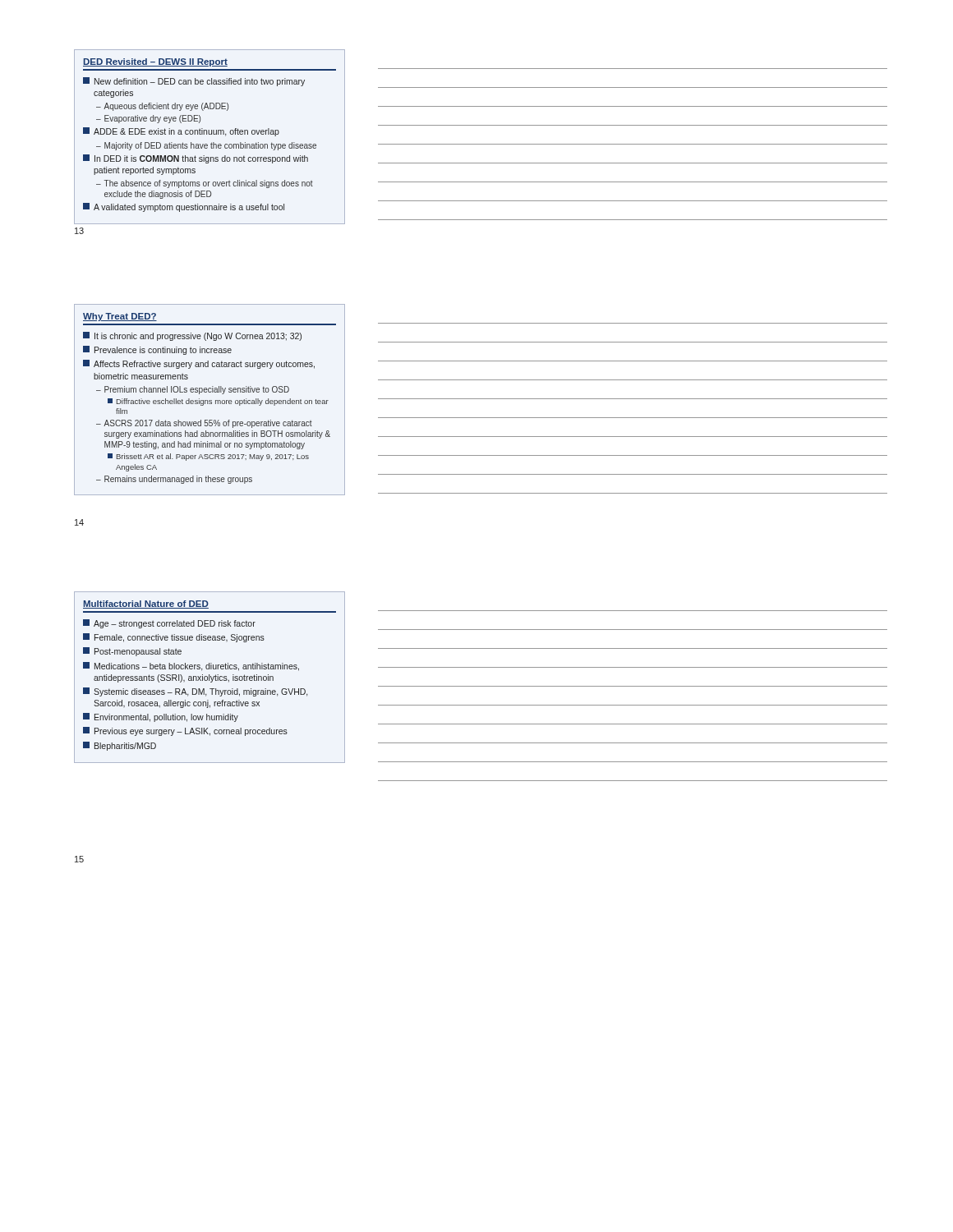Viewport: 953px width, 1232px height.
Task: Find the element starting "Why Treat DED? It is chronic and"
Action: [x=210, y=398]
